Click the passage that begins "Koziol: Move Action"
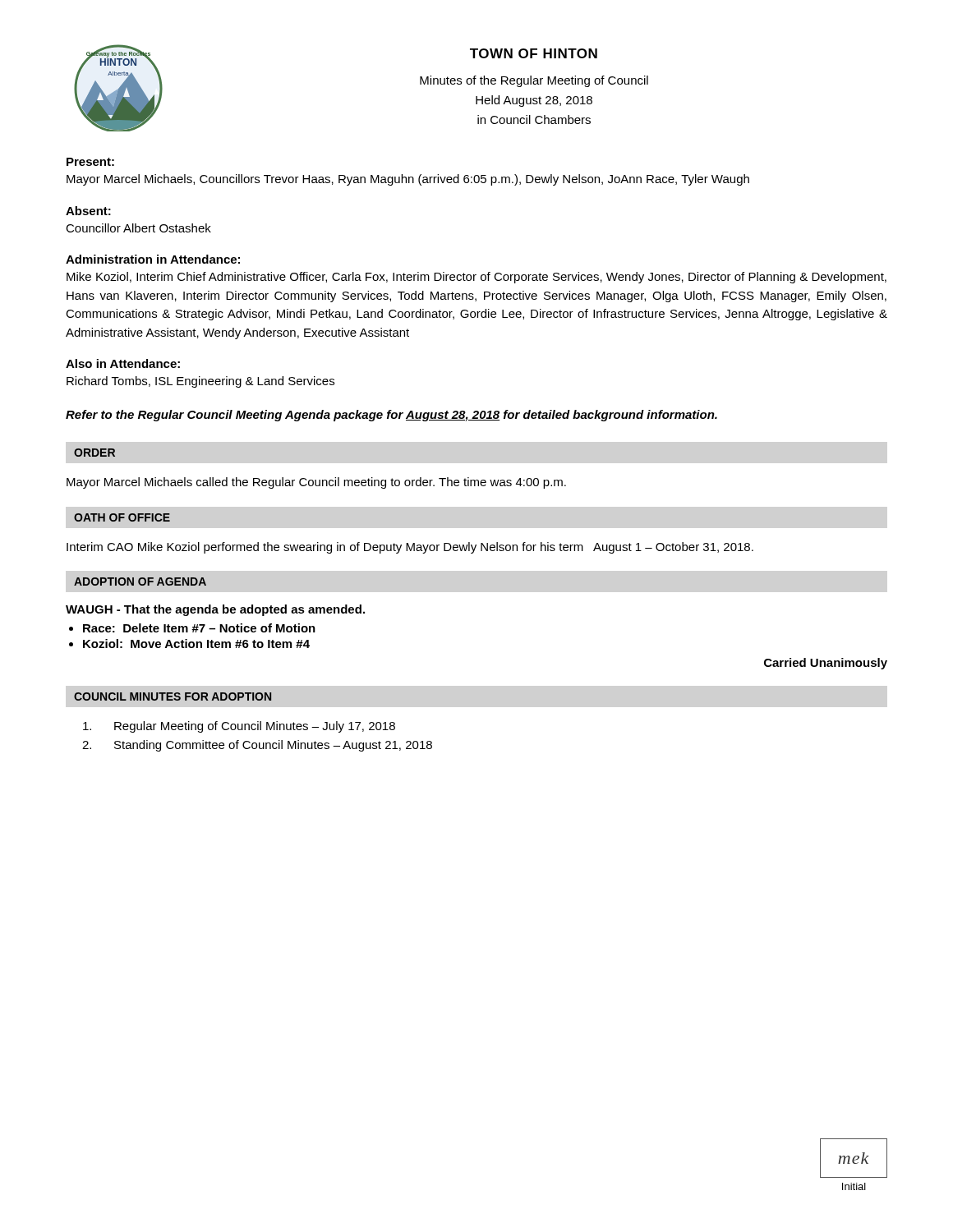Screen dimensions: 1232x953 click(196, 644)
